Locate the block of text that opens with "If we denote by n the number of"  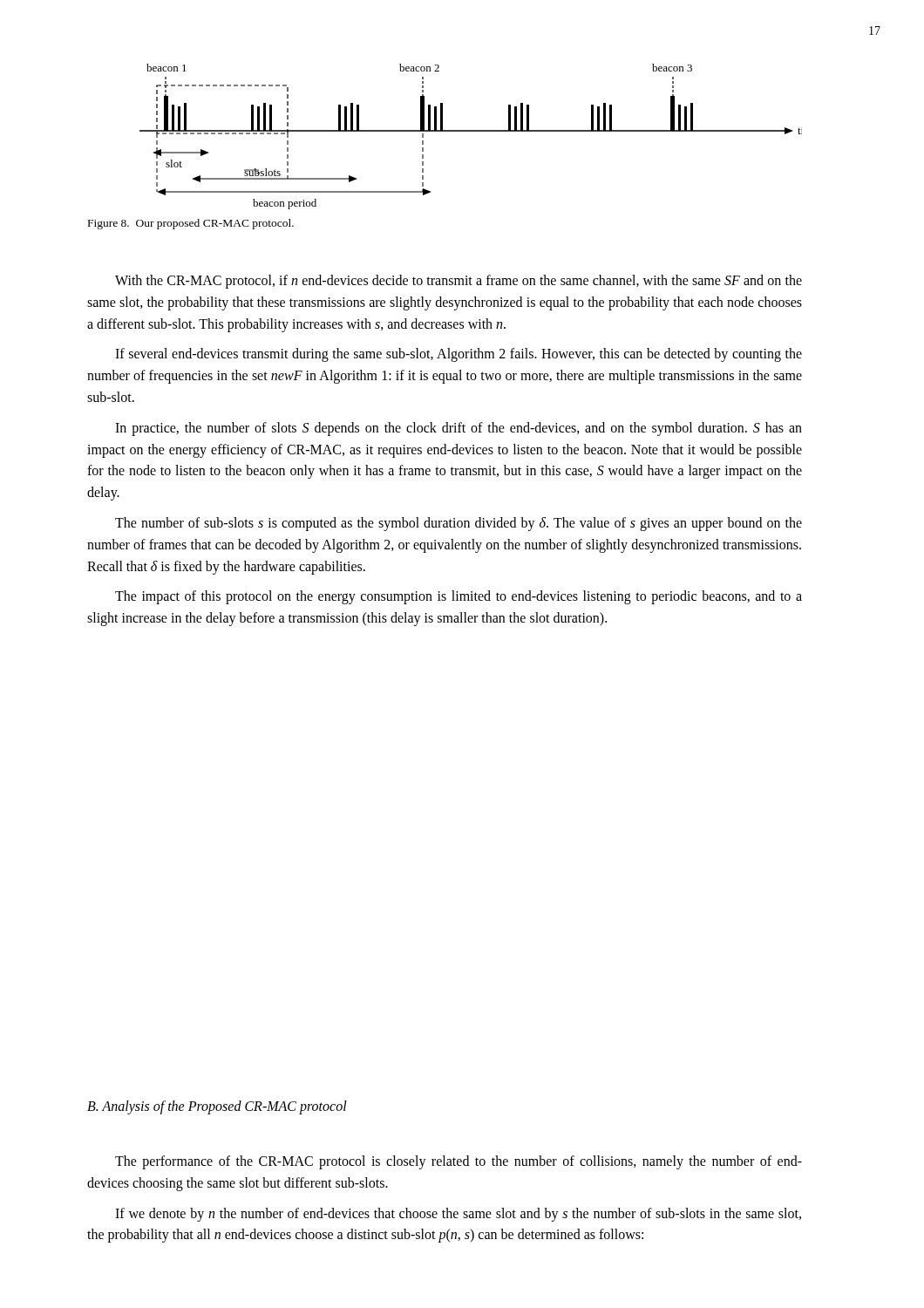click(445, 1224)
